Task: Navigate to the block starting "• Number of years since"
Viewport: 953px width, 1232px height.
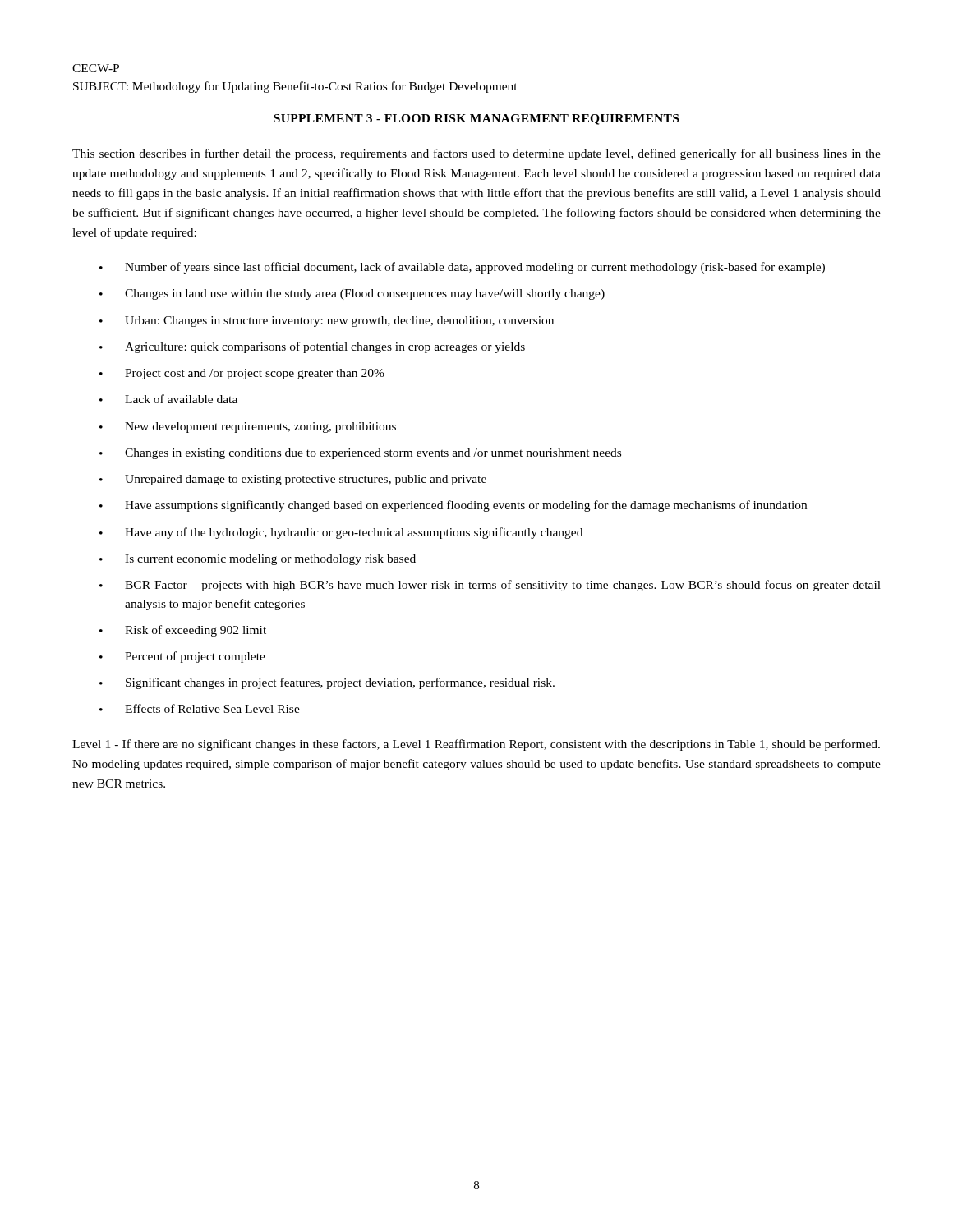Action: pyautogui.click(x=476, y=267)
